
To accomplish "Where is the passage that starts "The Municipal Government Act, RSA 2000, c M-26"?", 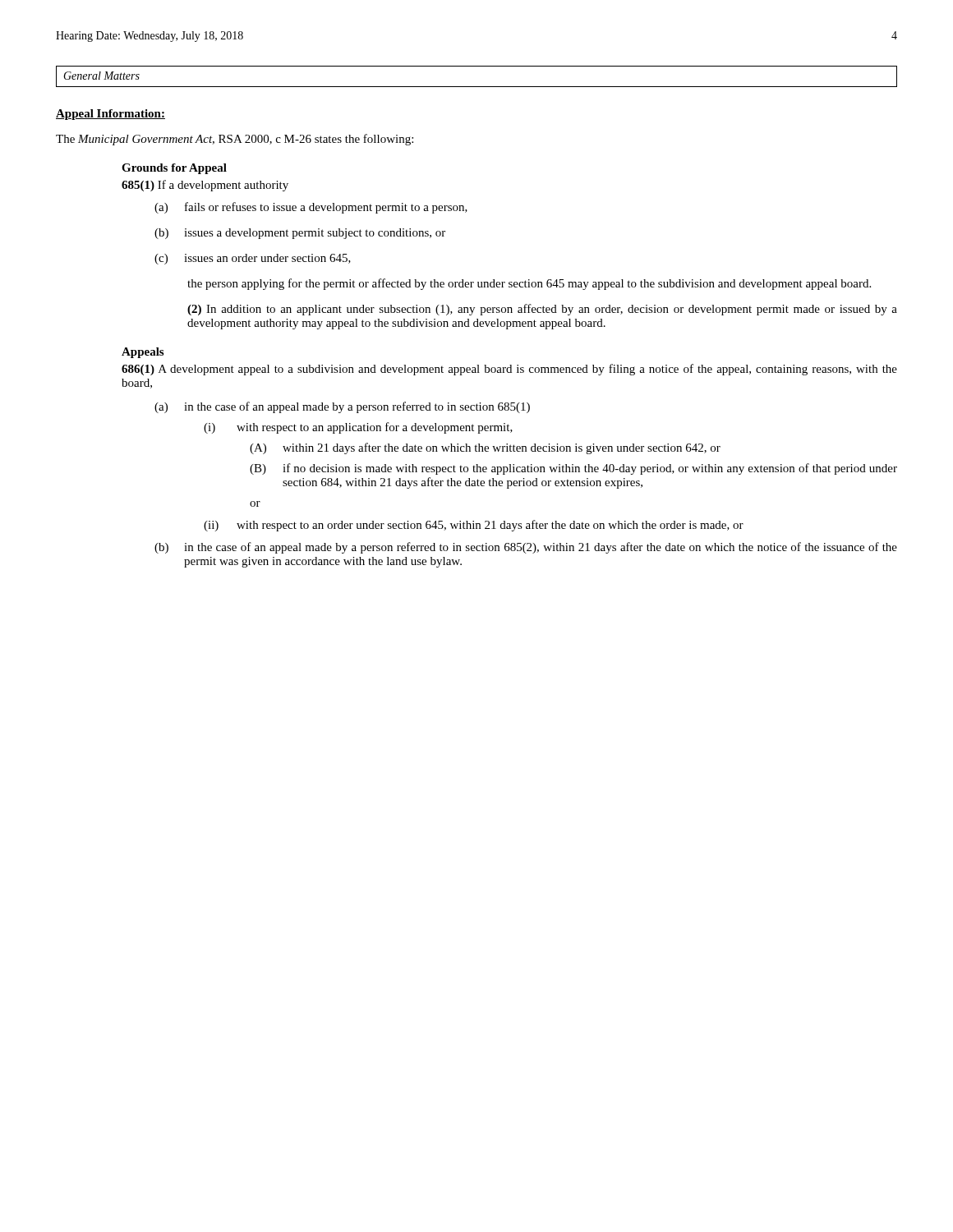I will 235,139.
